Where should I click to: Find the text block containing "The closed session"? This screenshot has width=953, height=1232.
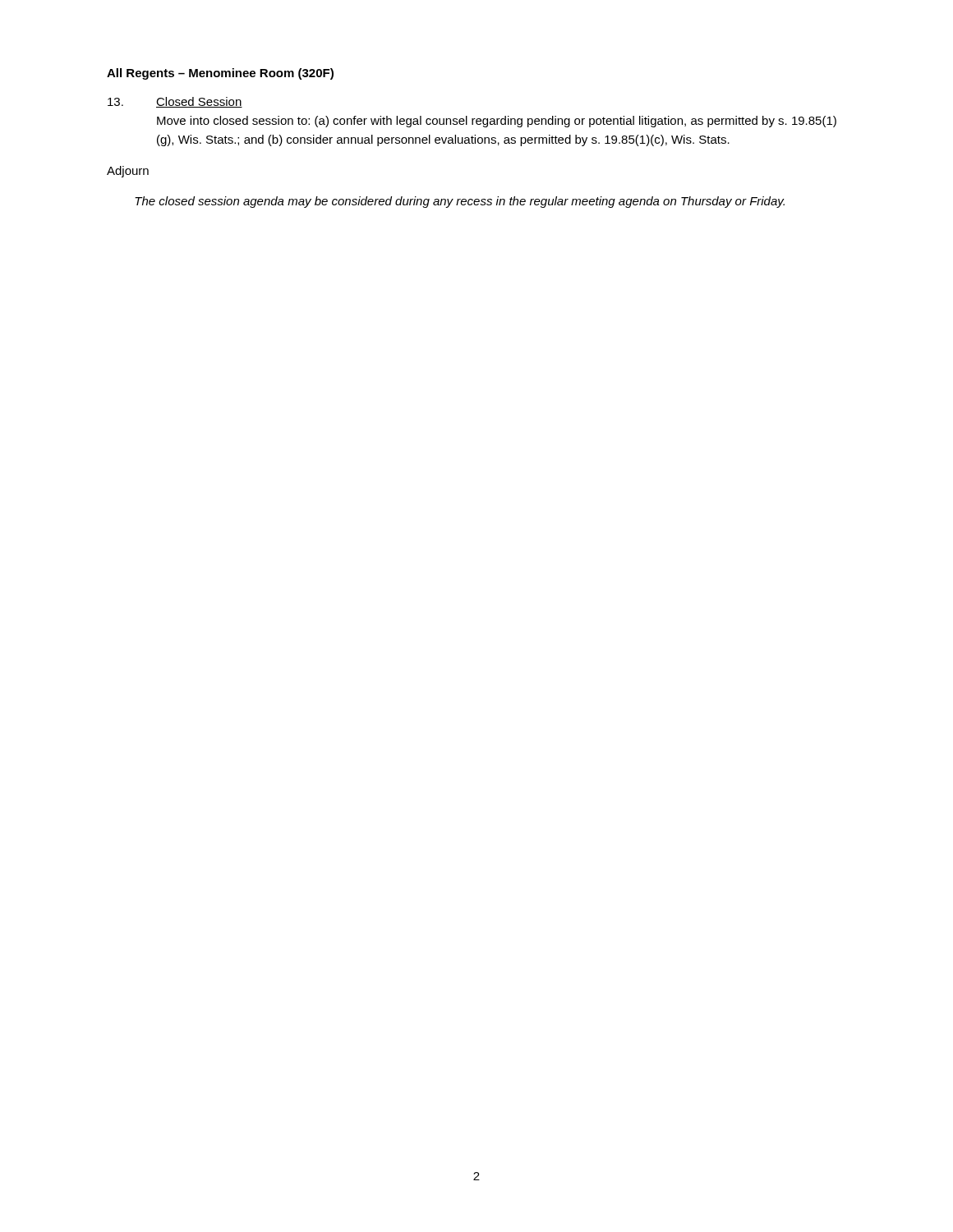[446, 201]
